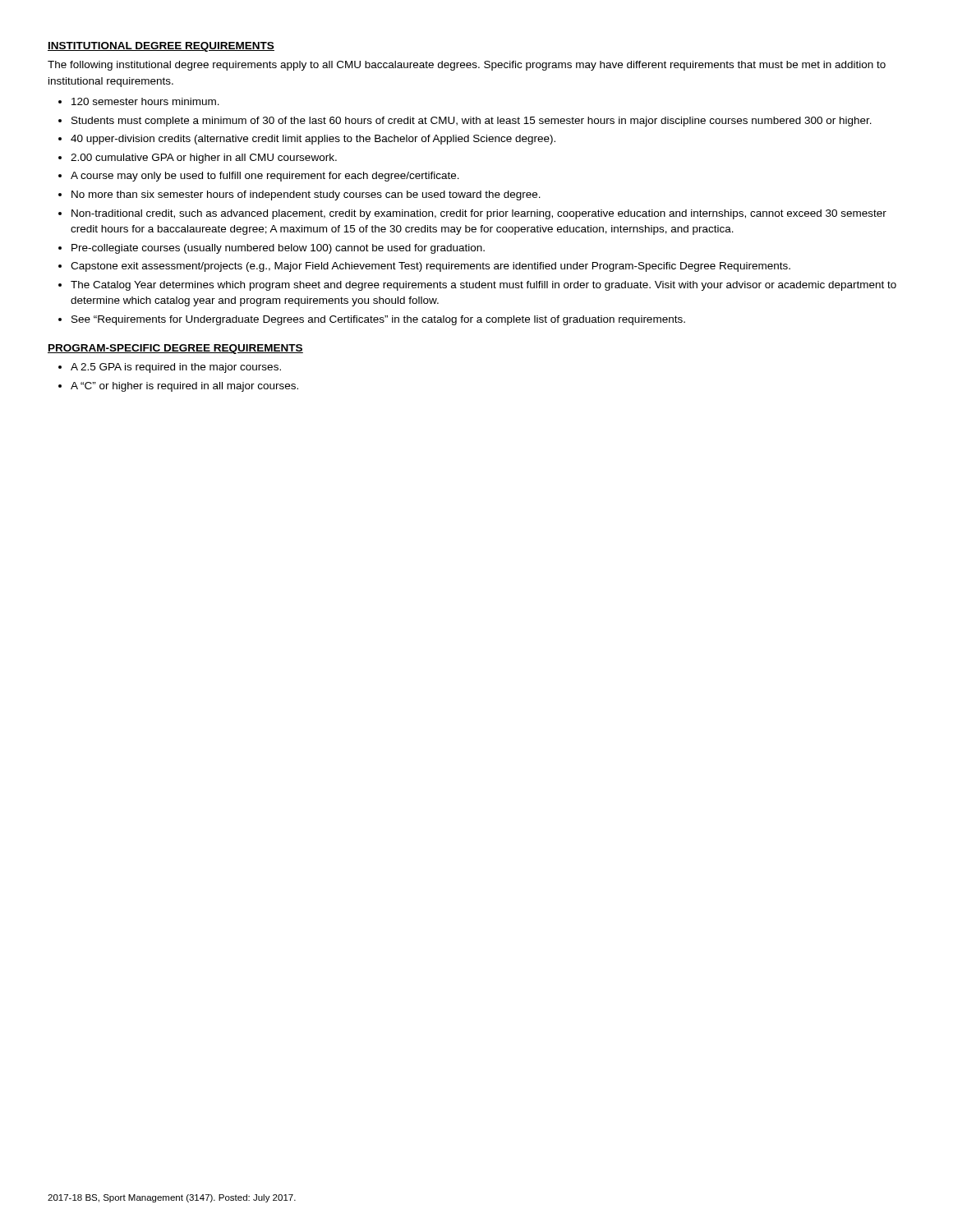Viewport: 953px width, 1232px height.
Task: Find the passage starting "Pre-collegiate courses (usually numbered below 100) cannot be"
Action: (488, 248)
